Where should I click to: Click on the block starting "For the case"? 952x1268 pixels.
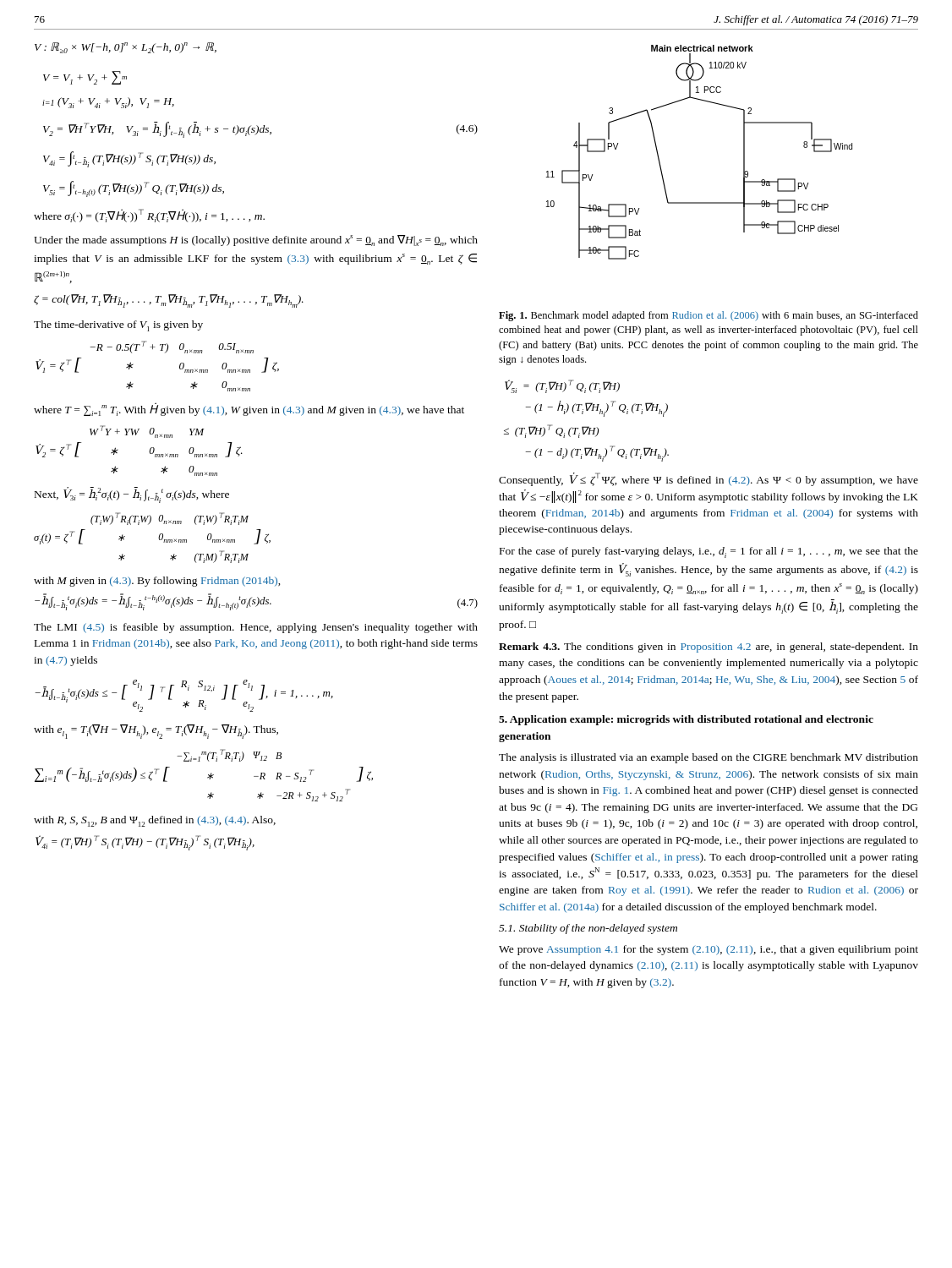coord(709,588)
